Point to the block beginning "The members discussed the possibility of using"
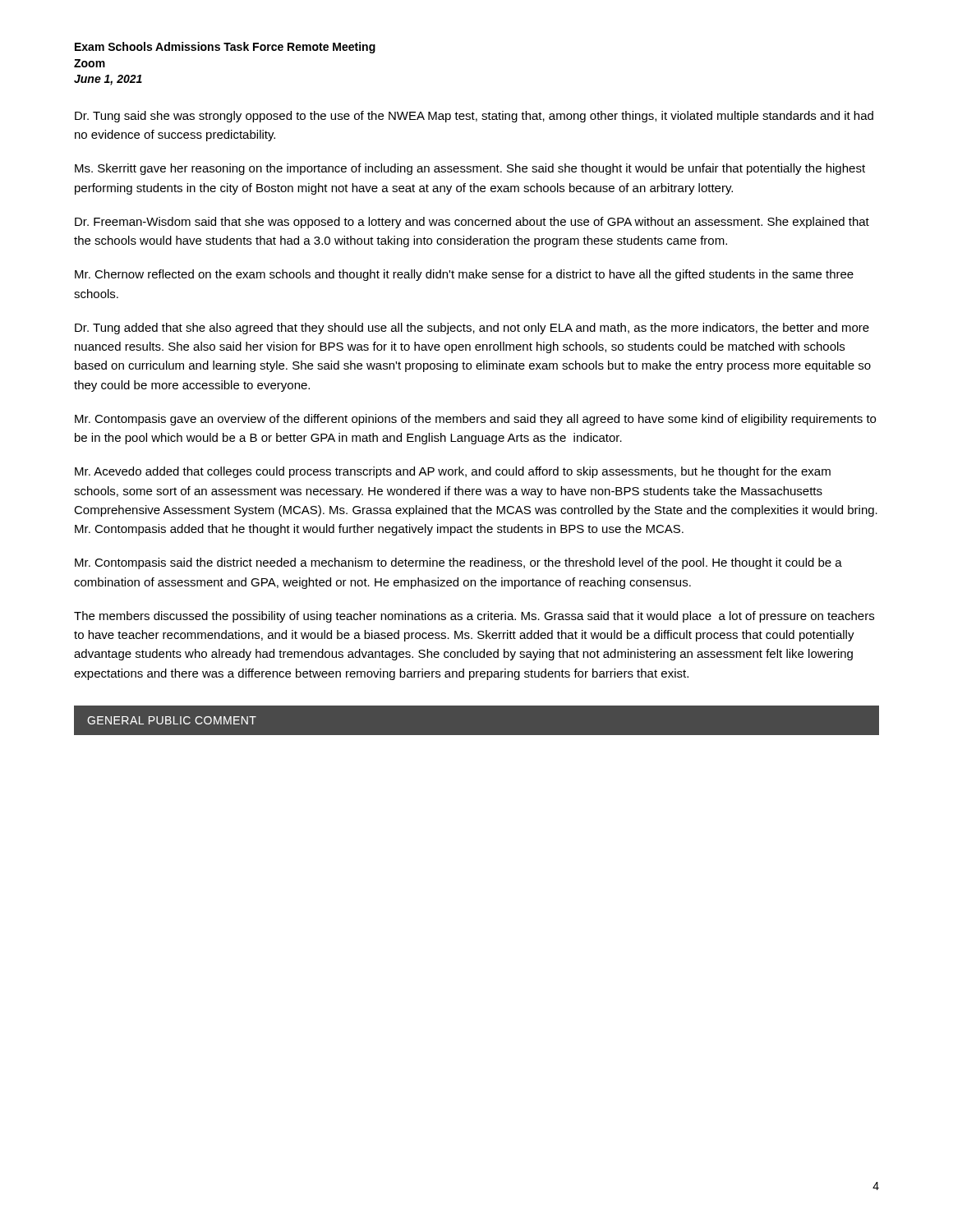This screenshot has height=1232, width=953. (x=474, y=644)
